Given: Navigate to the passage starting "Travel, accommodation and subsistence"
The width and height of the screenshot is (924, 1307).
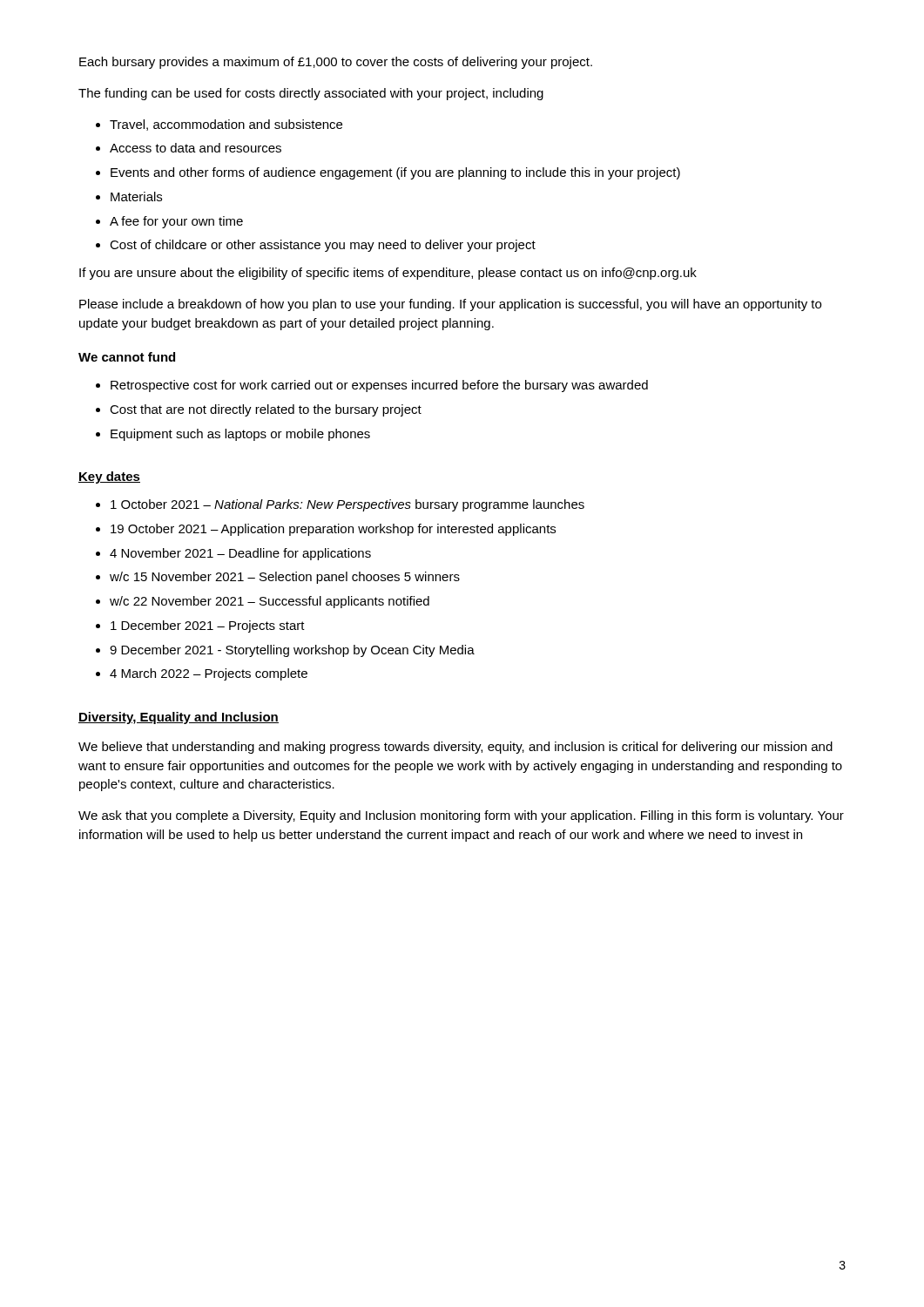Looking at the screenshot, I should click(x=226, y=125).
